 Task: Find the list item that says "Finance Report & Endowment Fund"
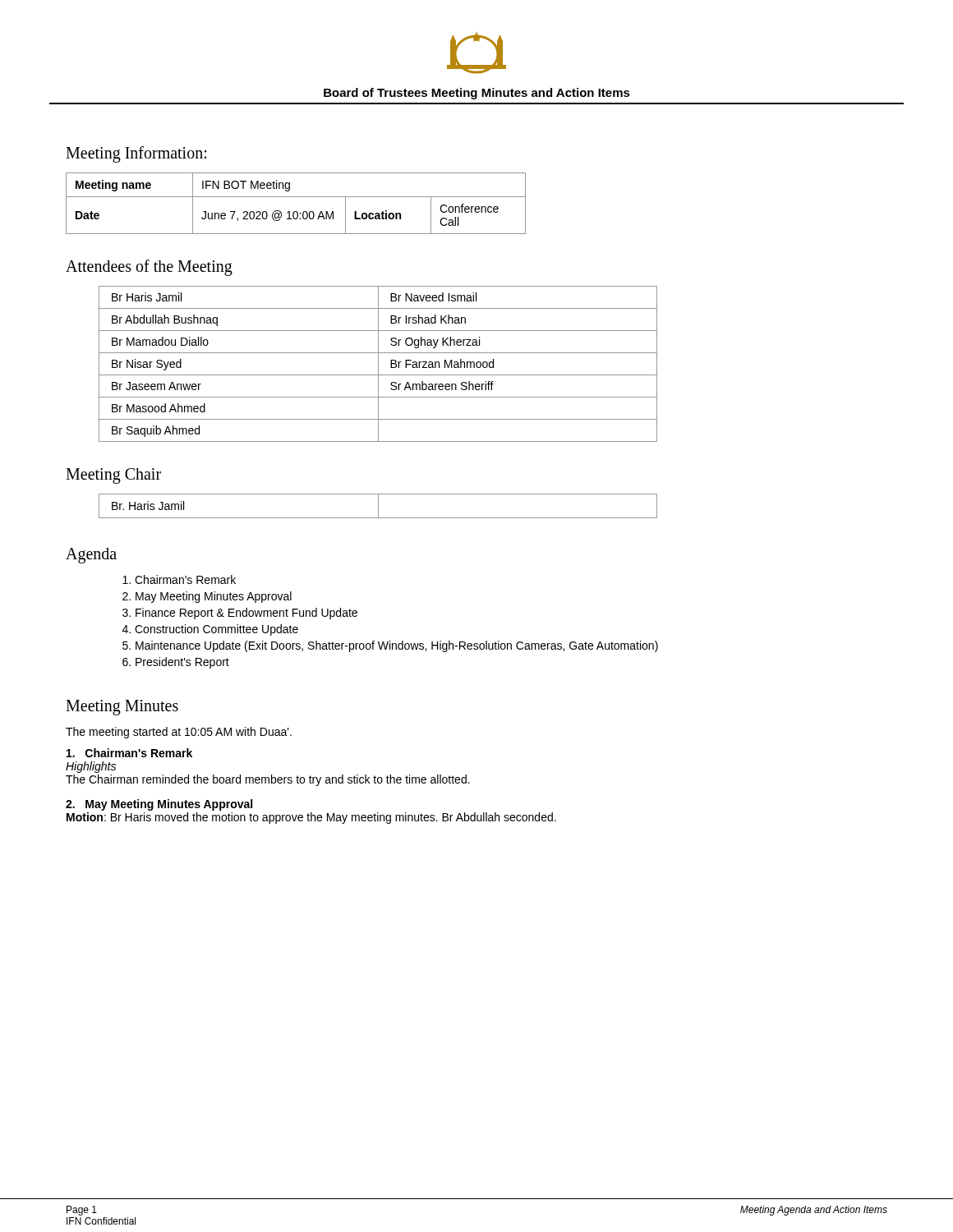(240, 614)
